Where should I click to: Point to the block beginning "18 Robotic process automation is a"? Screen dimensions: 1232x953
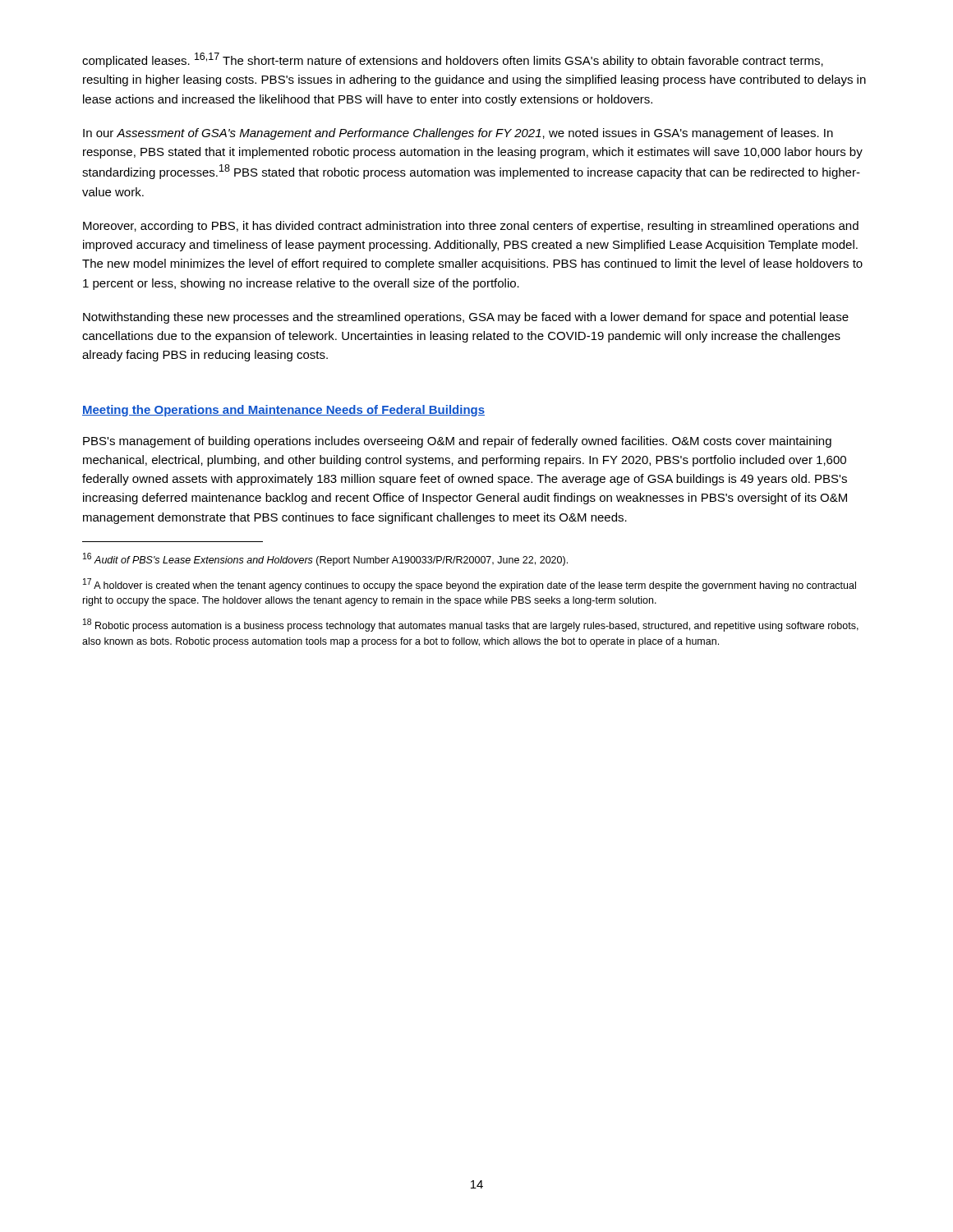(x=470, y=632)
